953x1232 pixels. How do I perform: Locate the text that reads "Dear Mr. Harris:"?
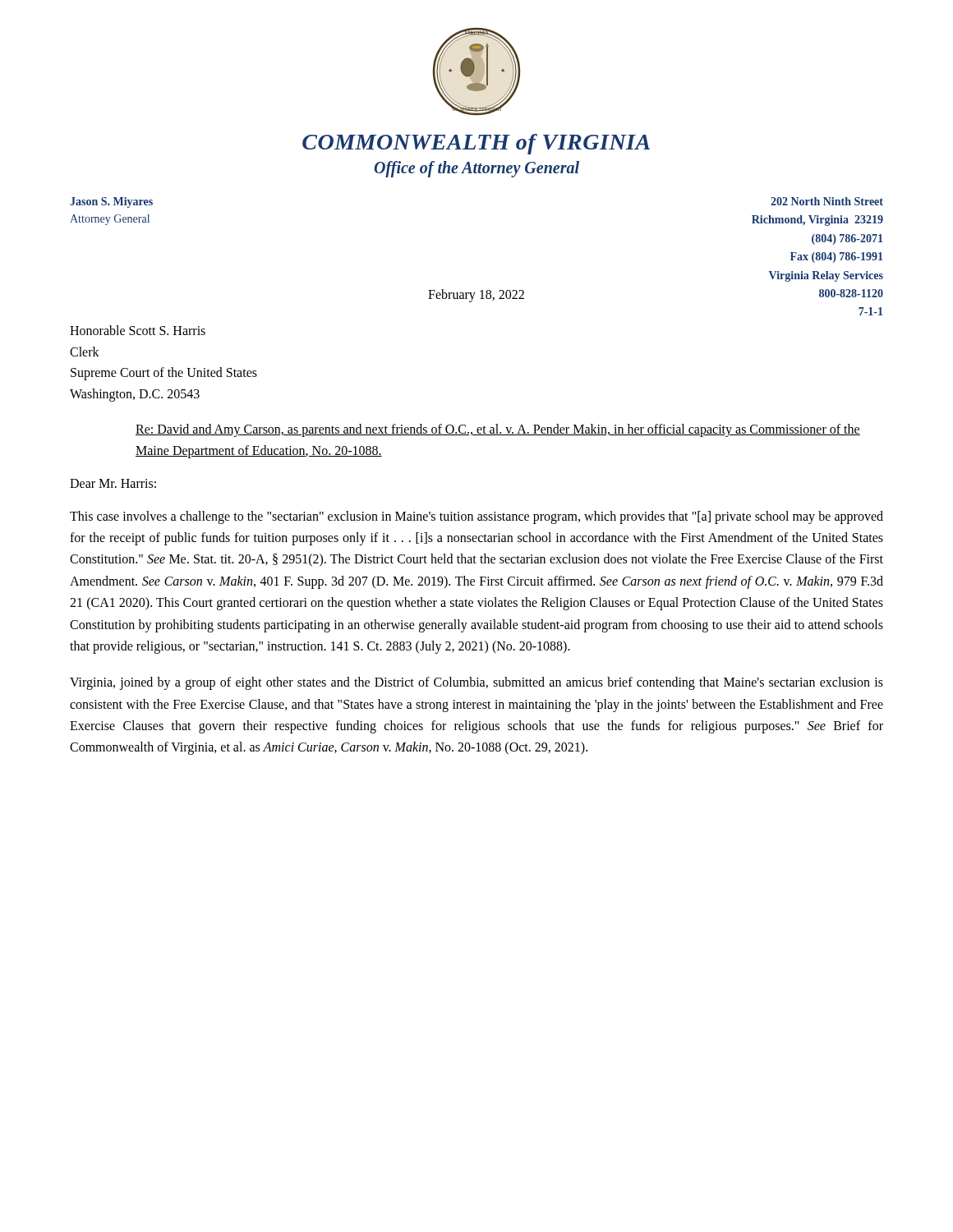(113, 483)
